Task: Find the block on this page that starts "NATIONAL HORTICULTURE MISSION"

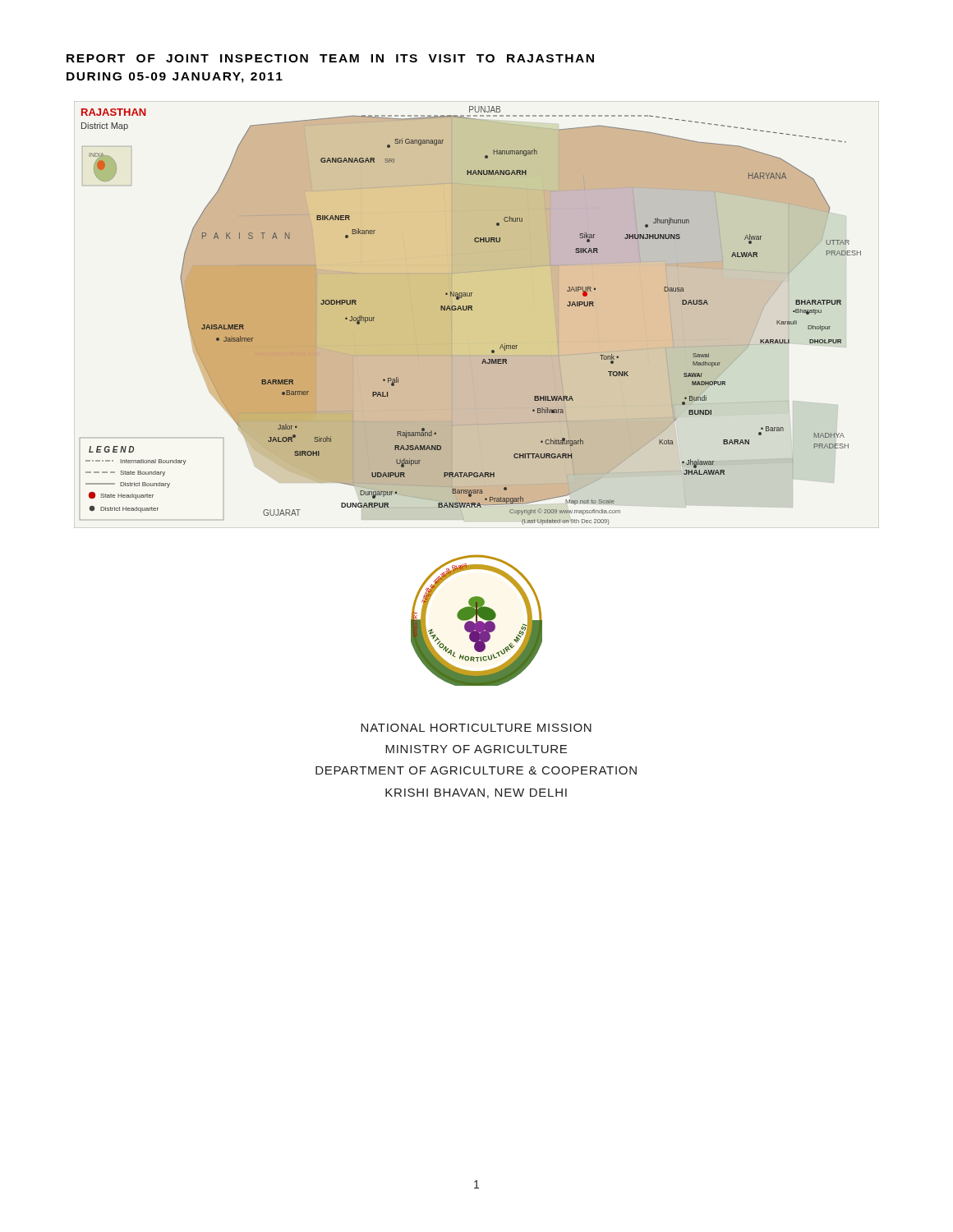Action: [476, 760]
